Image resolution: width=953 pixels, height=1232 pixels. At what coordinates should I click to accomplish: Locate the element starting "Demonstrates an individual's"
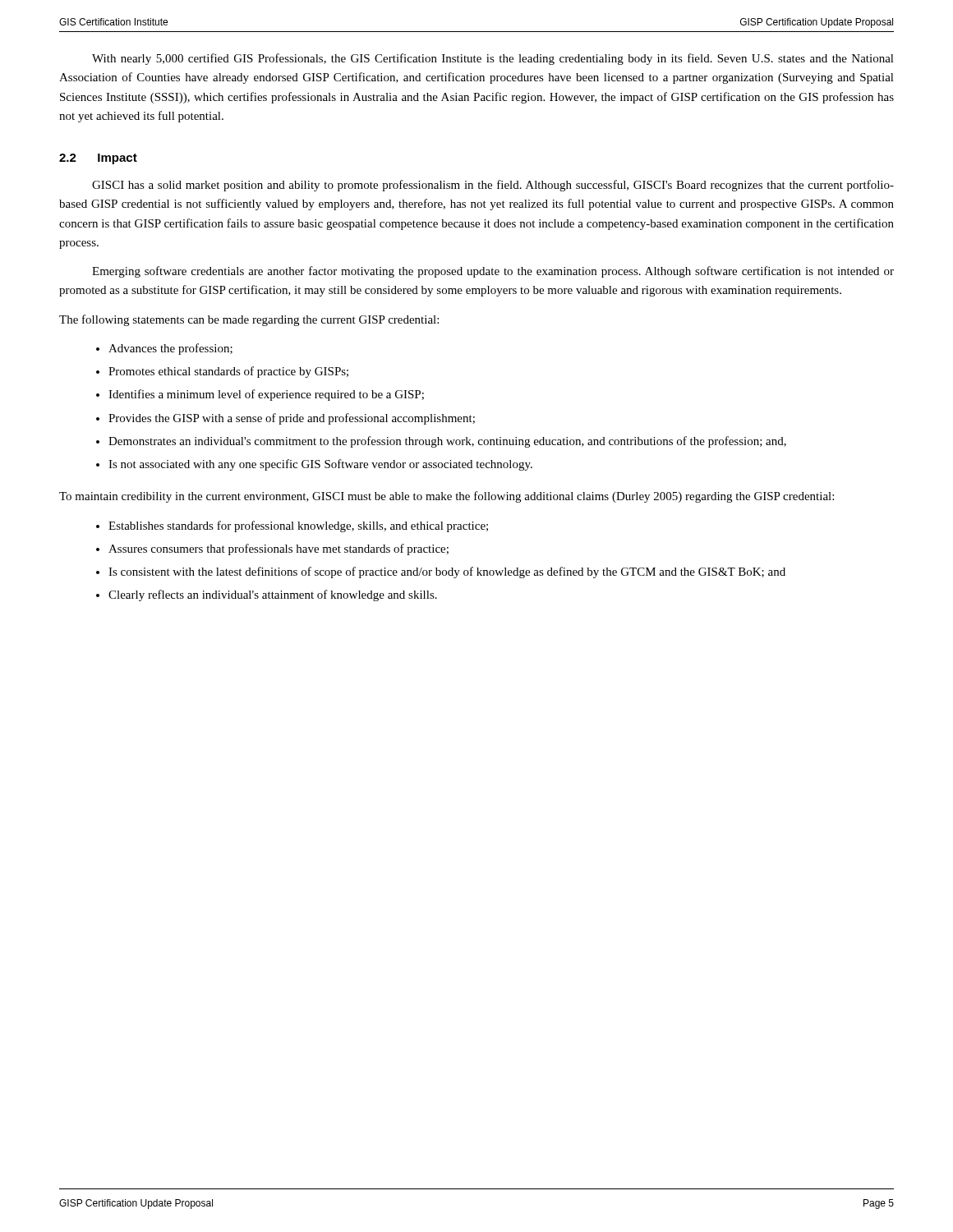(448, 441)
